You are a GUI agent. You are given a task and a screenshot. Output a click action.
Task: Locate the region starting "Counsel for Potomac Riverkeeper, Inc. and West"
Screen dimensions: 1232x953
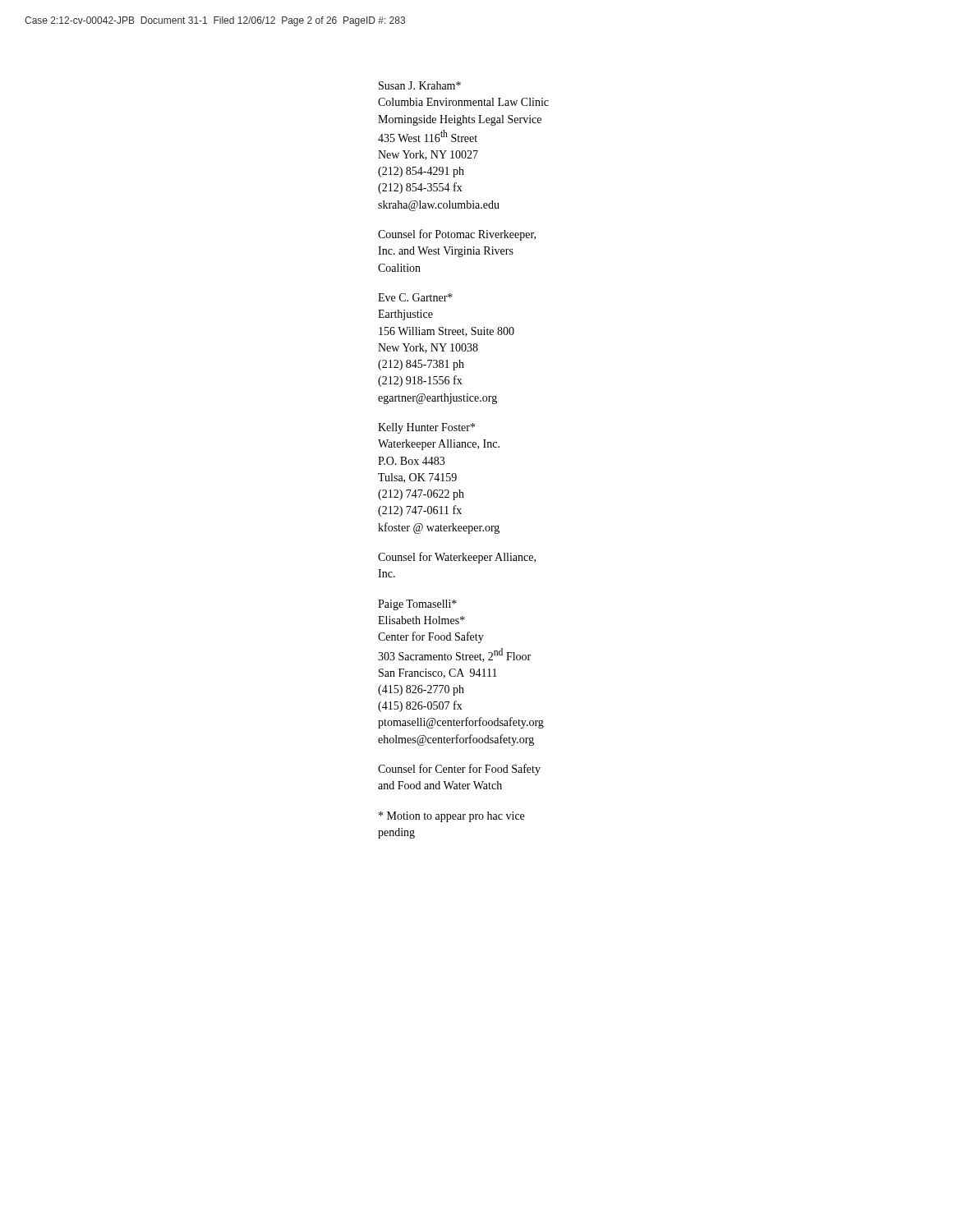tap(457, 235)
